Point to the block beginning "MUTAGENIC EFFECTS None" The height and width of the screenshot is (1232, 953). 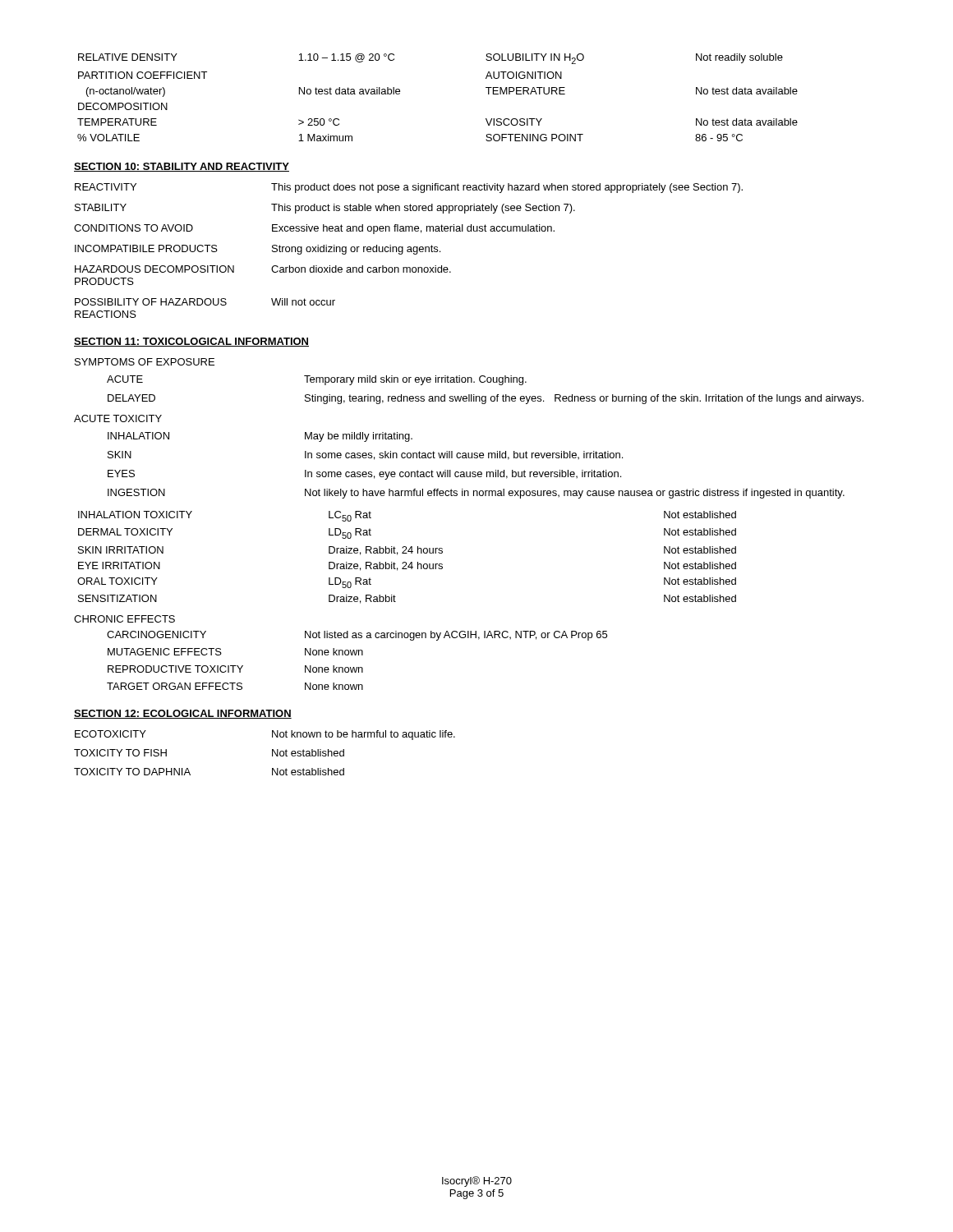tap(164, 652)
